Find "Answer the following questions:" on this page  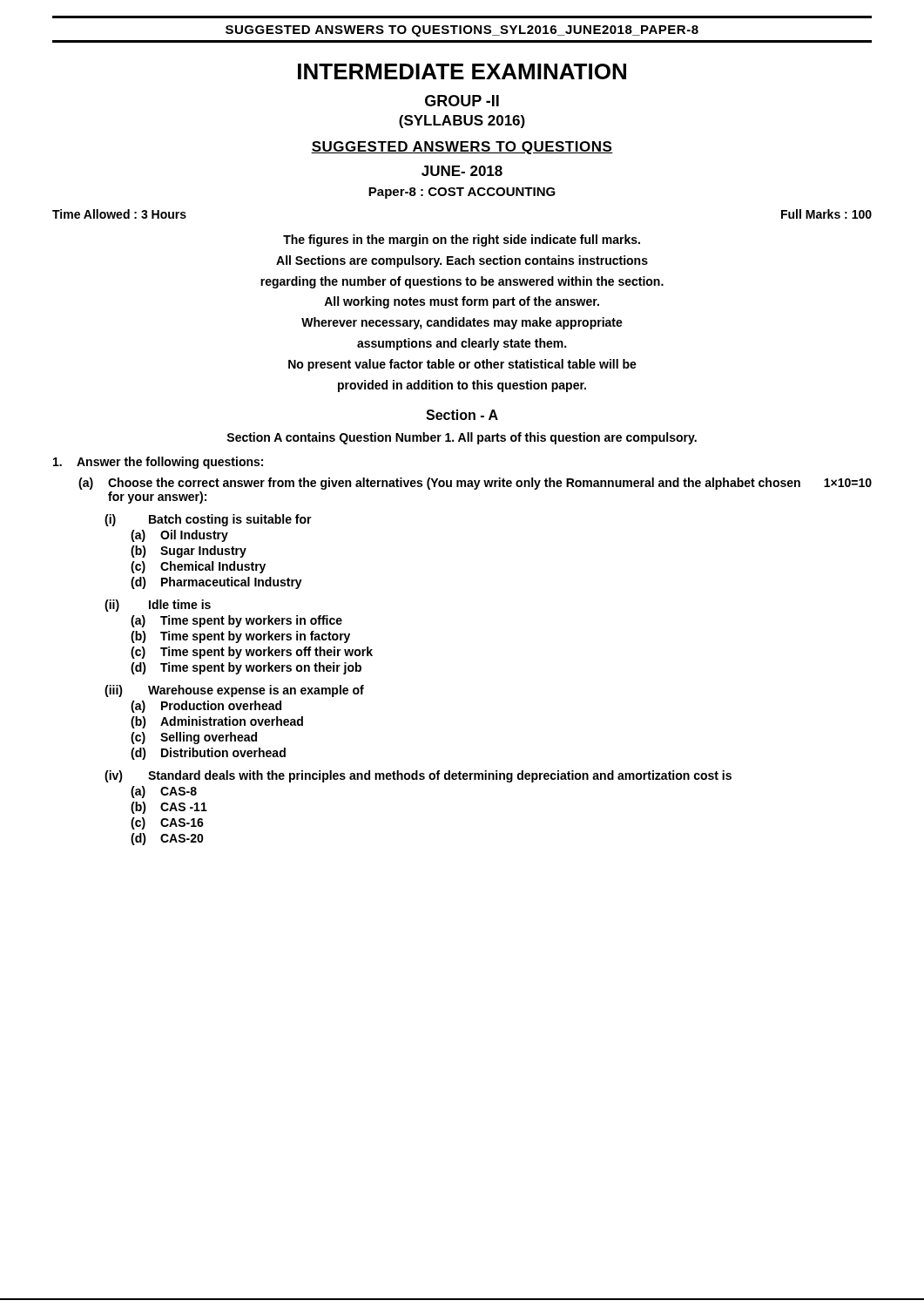(158, 463)
